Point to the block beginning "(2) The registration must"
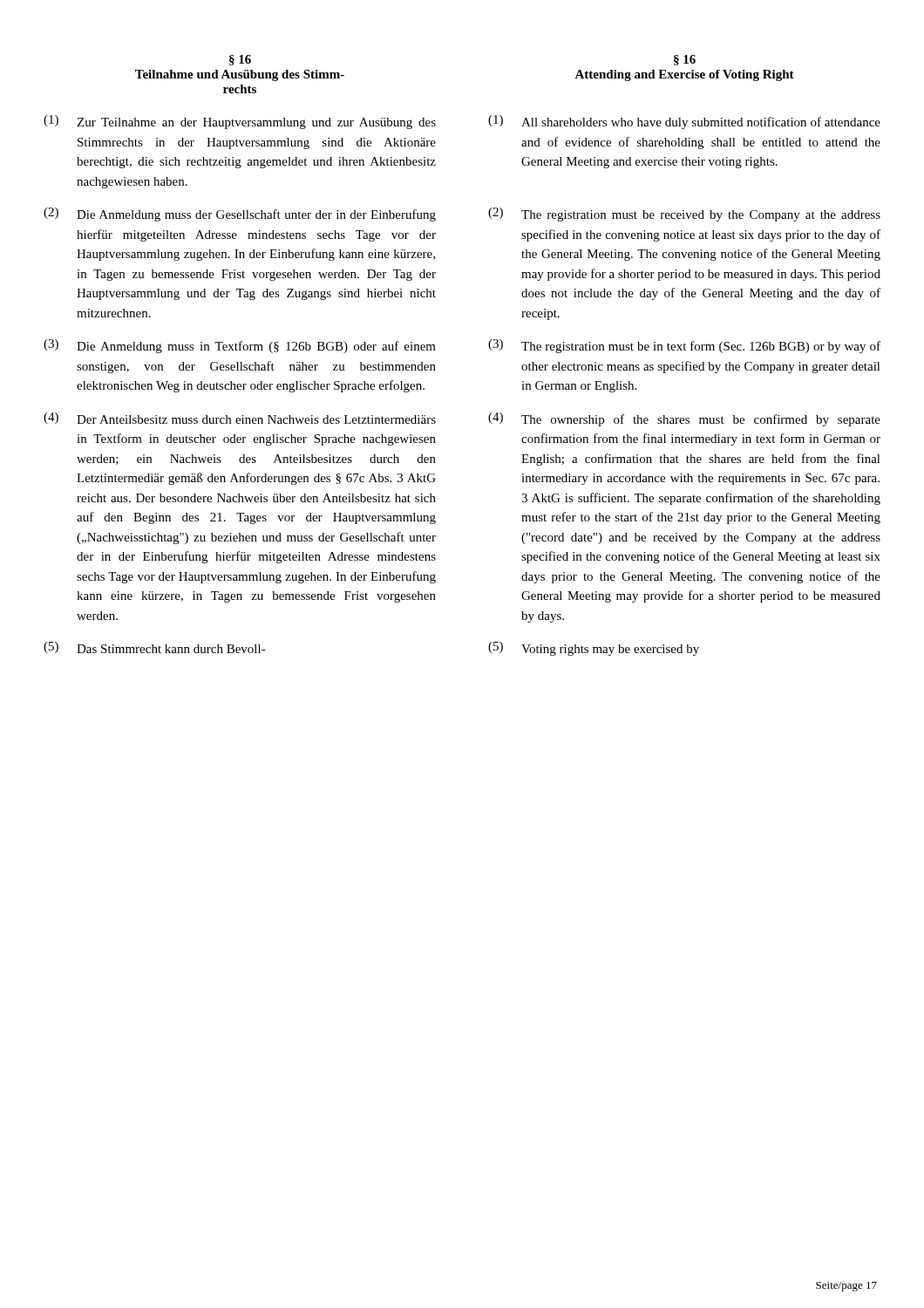The width and height of the screenshot is (924, 1308). (684, 264)
